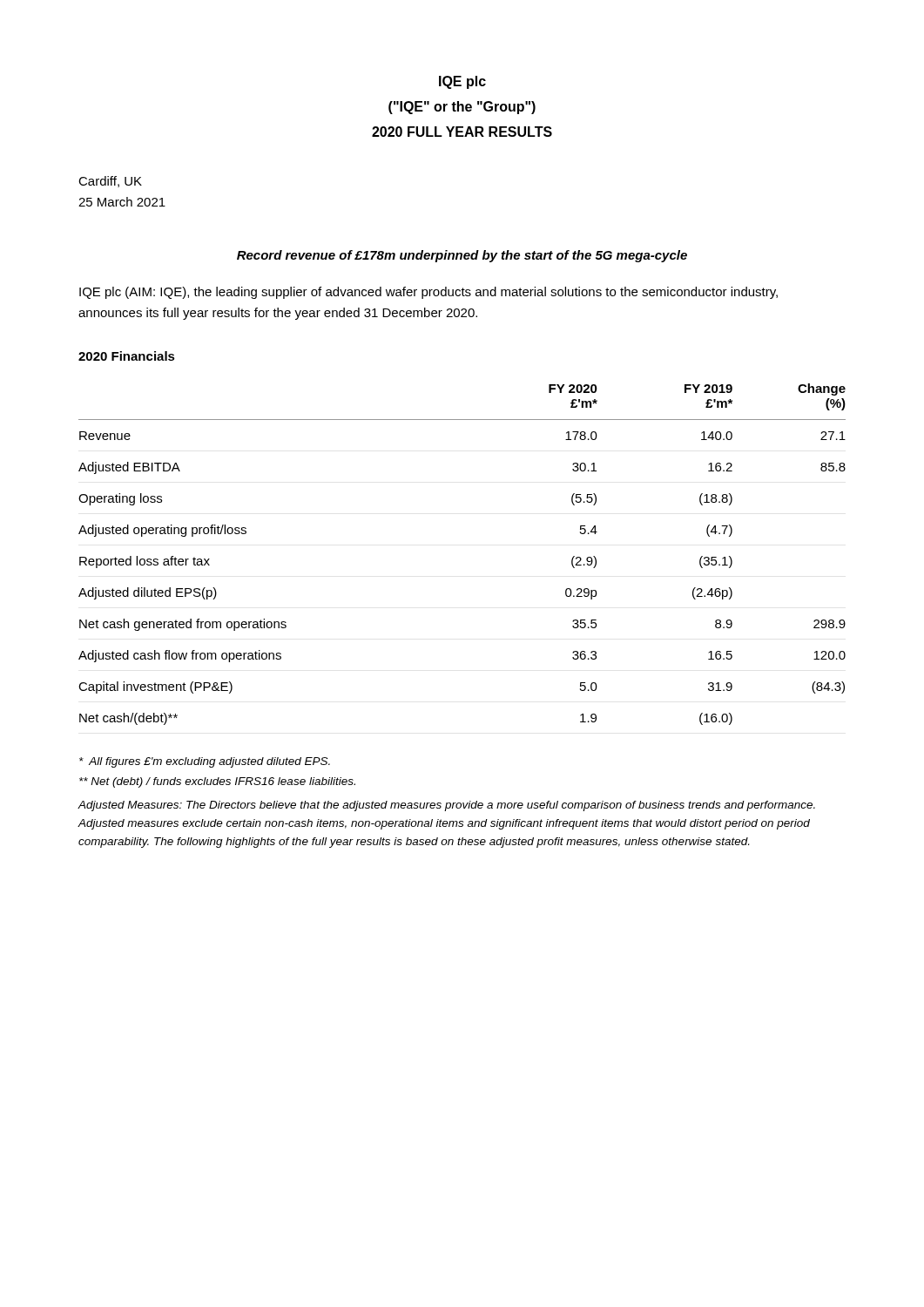Select the title

point(462,107)
